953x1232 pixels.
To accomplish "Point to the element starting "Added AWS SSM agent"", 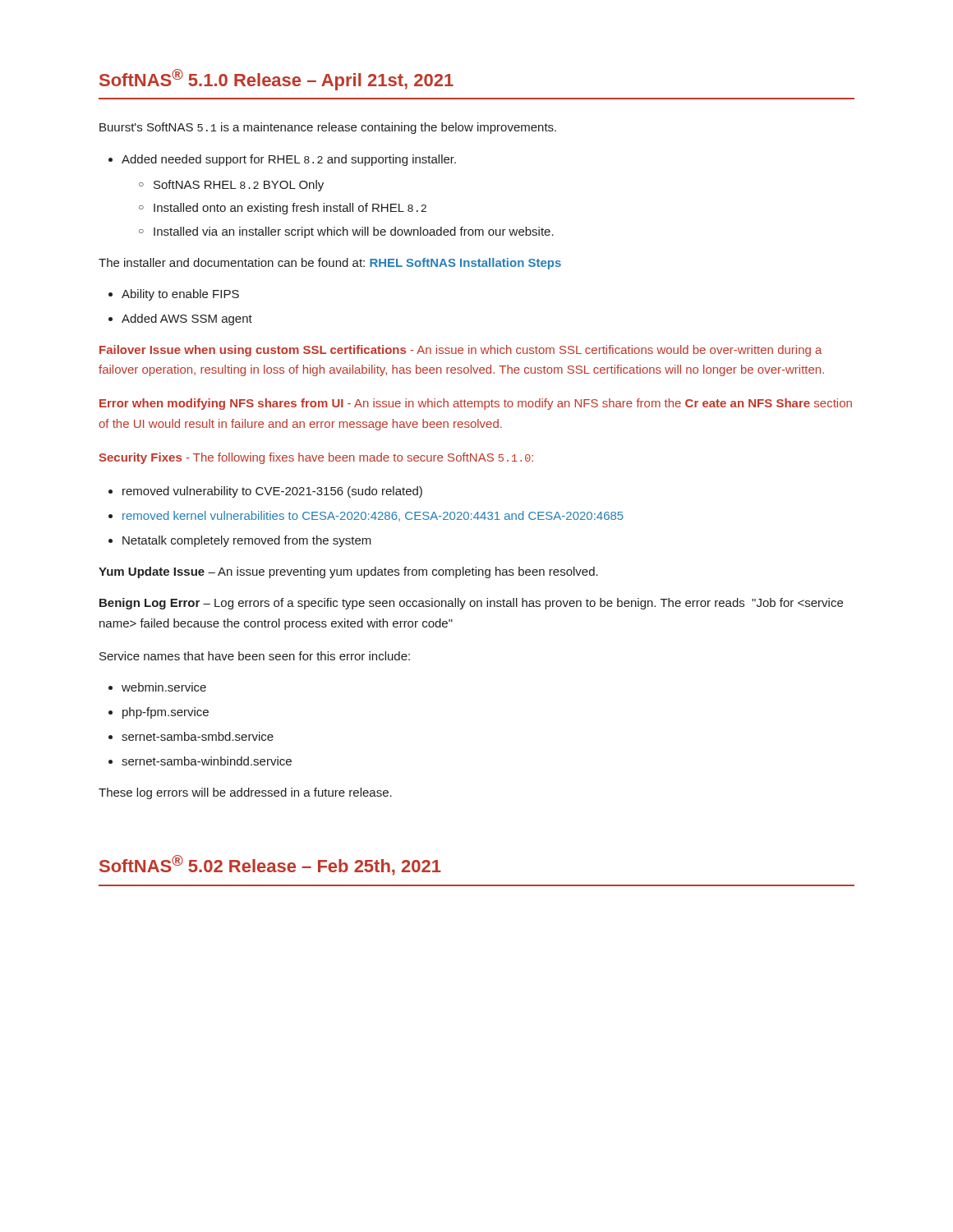I will click(187, 318).
